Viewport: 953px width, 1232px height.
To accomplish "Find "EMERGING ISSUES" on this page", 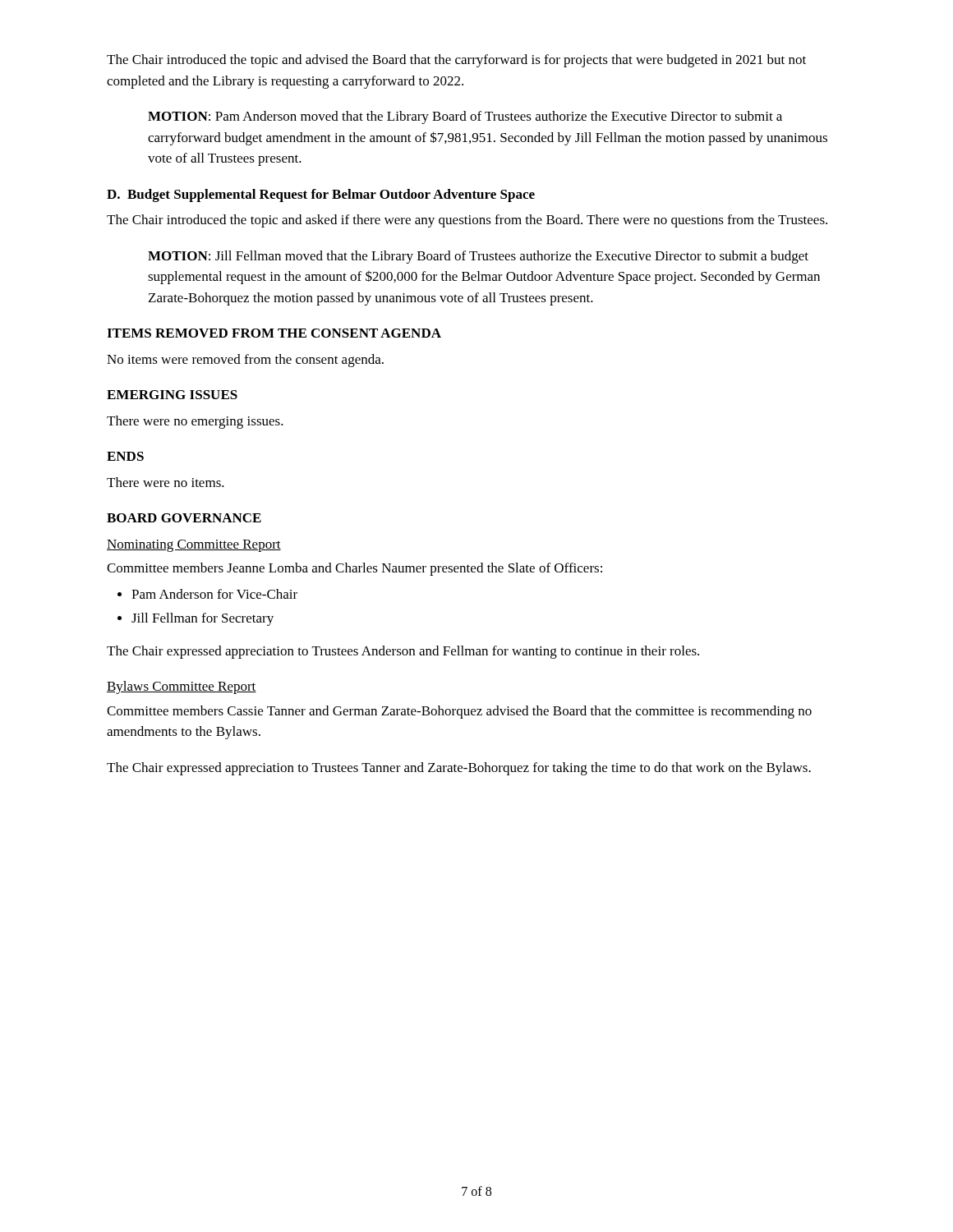I will tap(172, 395).
